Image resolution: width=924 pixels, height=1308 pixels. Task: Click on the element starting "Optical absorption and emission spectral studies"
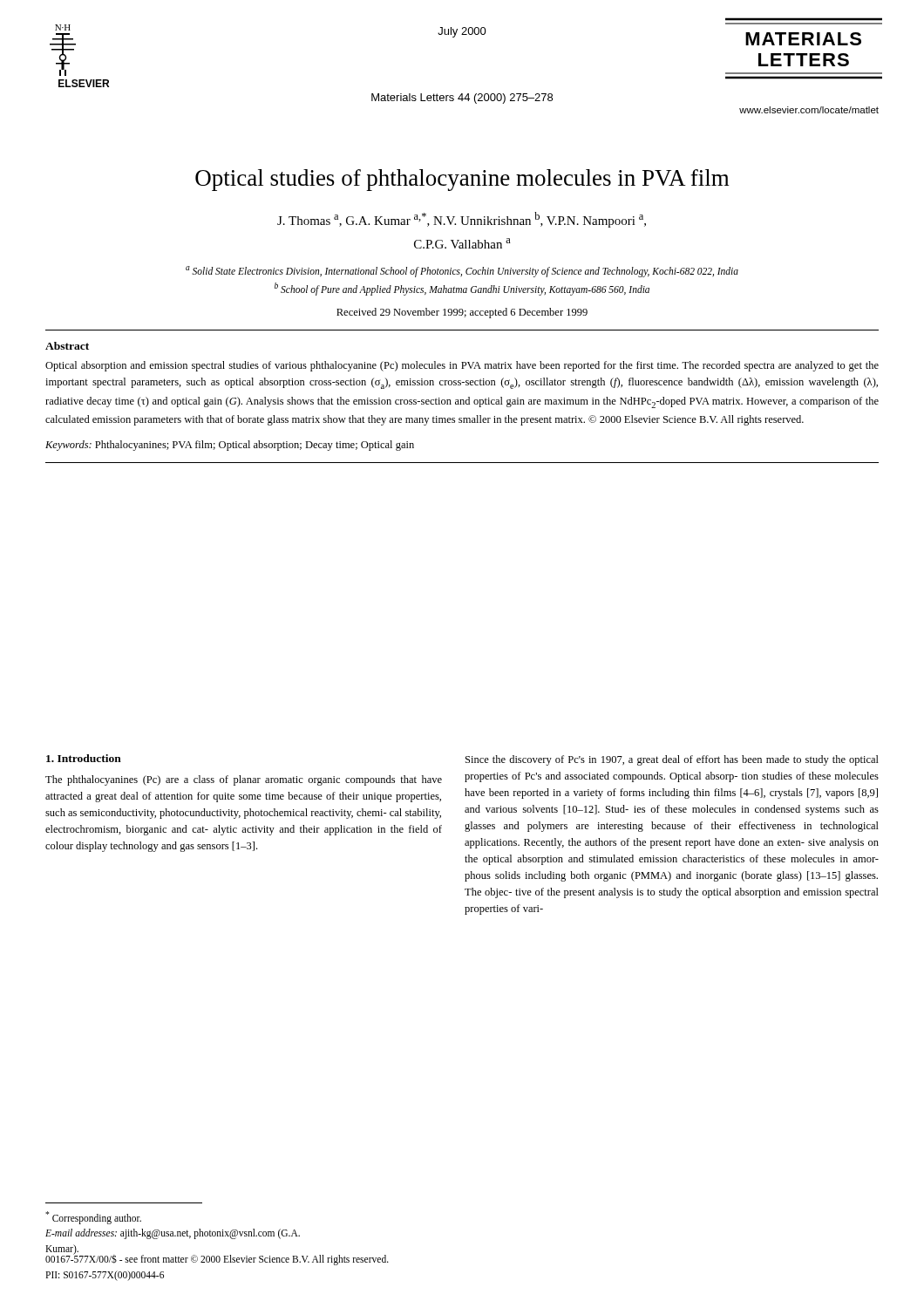462,393
